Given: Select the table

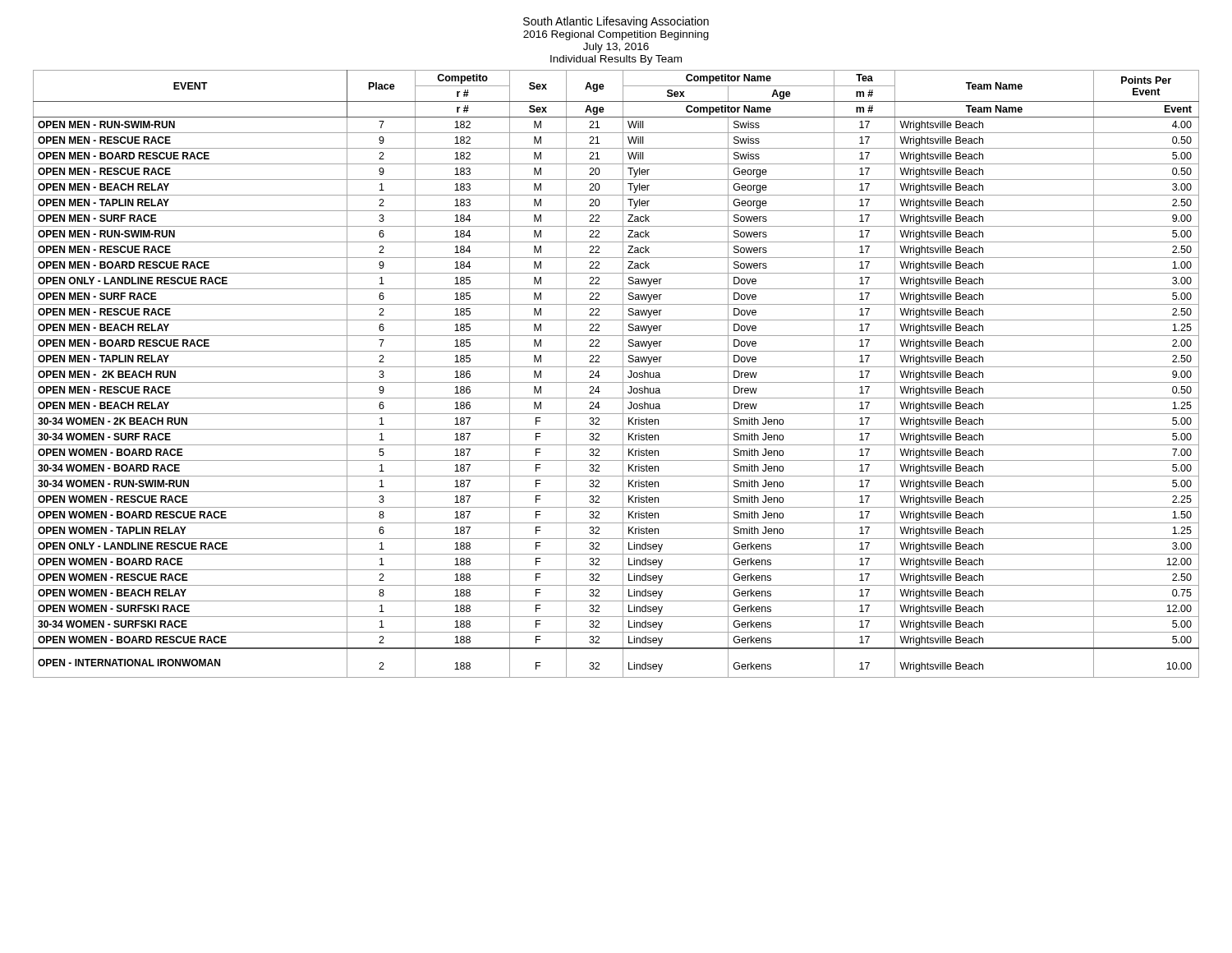Looking at the screenshot, I should pos(616,374).
